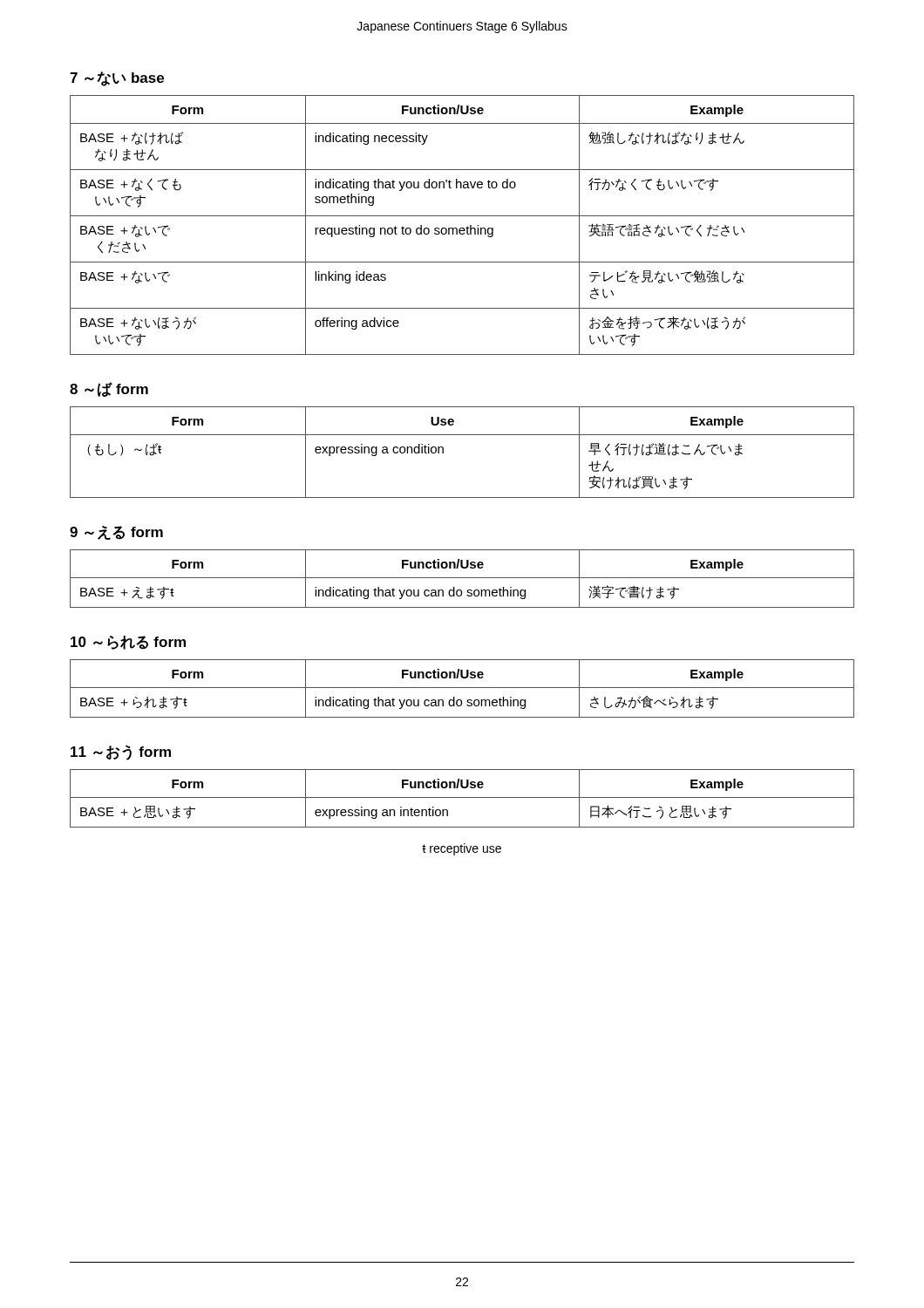The image size is (924, 1308).
Task: Find the table that mentions "BASE ＋られますŧ"
Action: (x=462, y=688)
